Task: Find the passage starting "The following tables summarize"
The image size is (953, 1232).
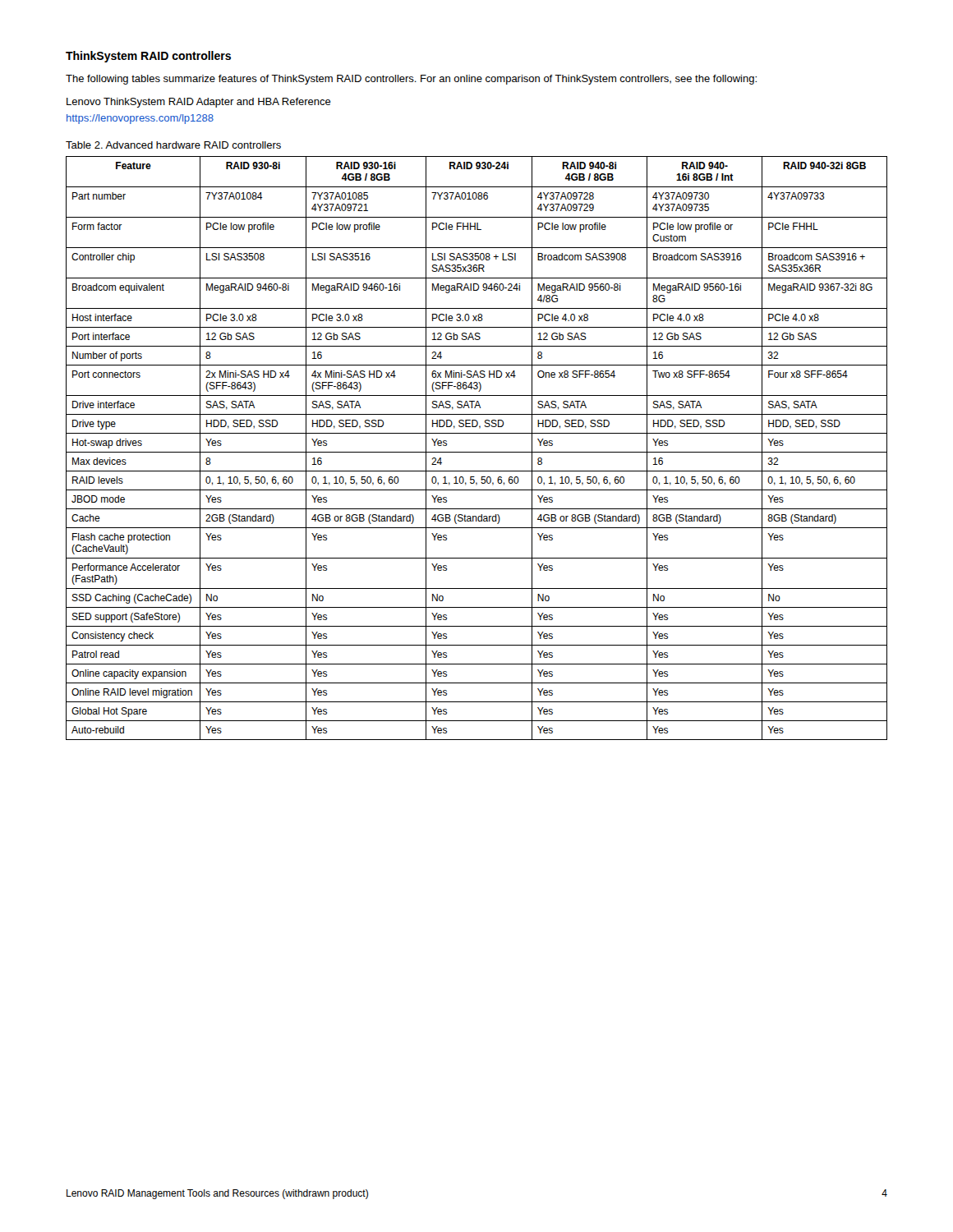Action: pyautogui.click(x=412, y=78)
